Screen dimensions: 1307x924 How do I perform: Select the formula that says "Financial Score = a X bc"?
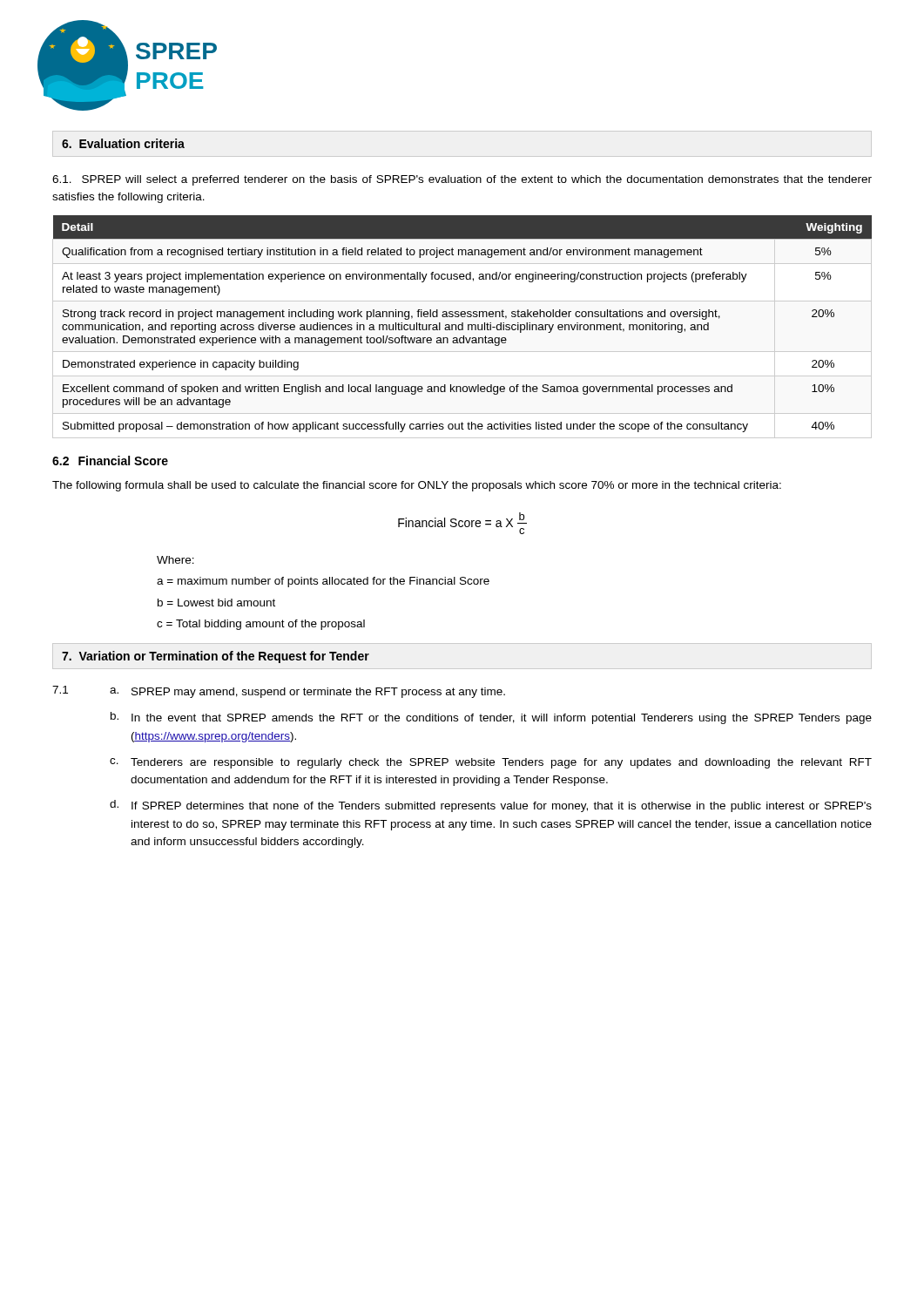click(462, 524)
